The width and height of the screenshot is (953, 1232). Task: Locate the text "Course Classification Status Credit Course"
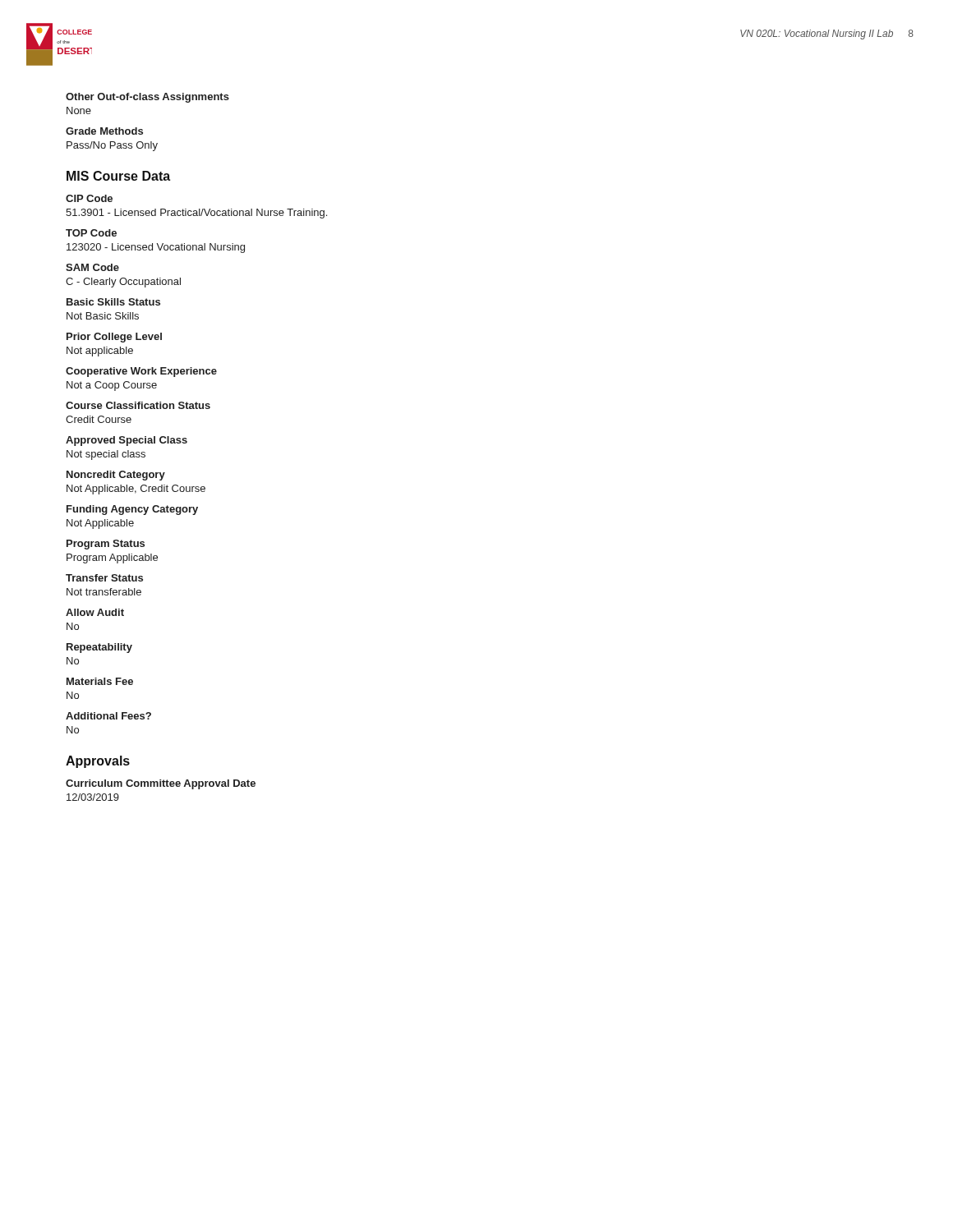(138, 405)
